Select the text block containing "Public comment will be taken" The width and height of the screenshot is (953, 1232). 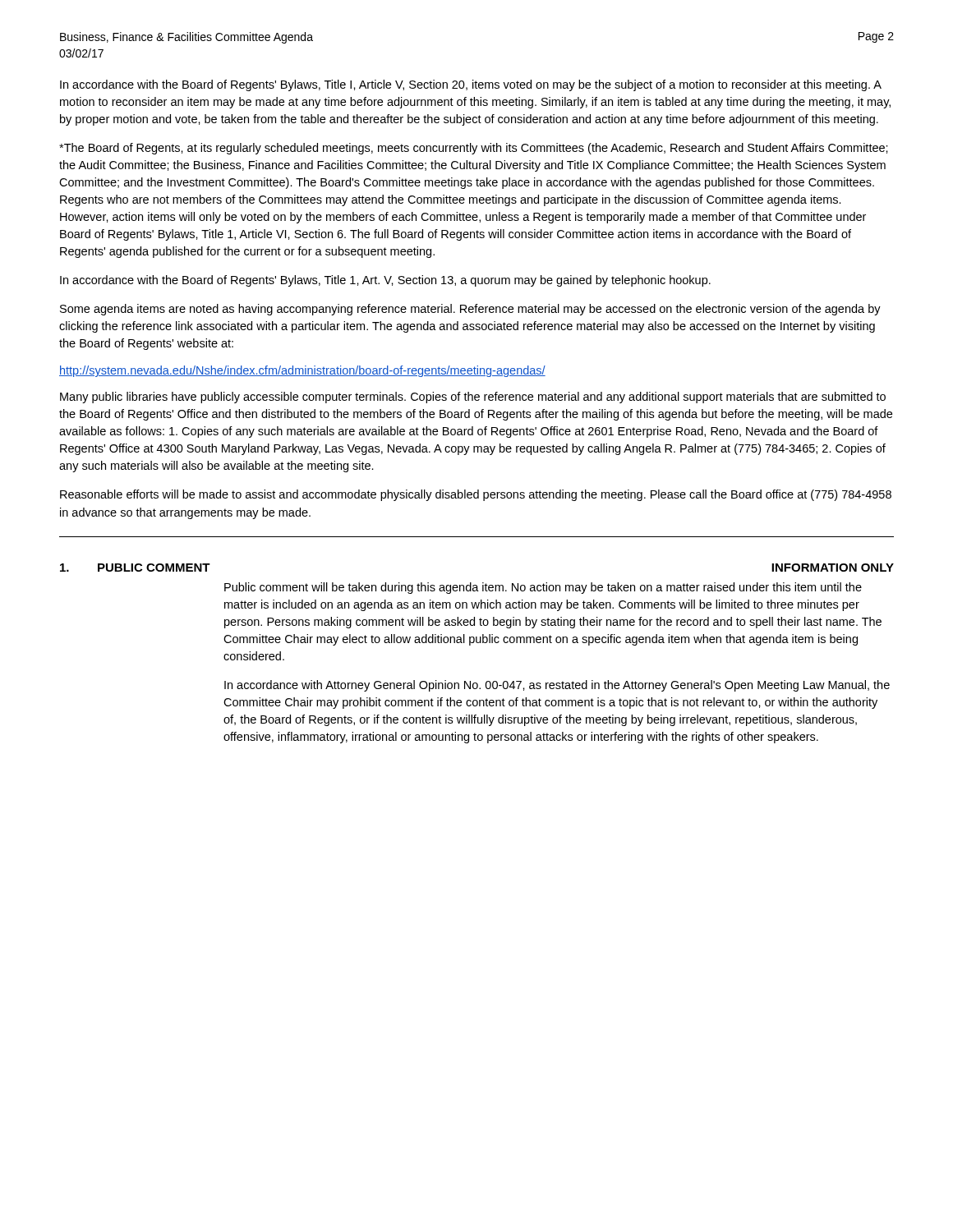click(559, 622)
